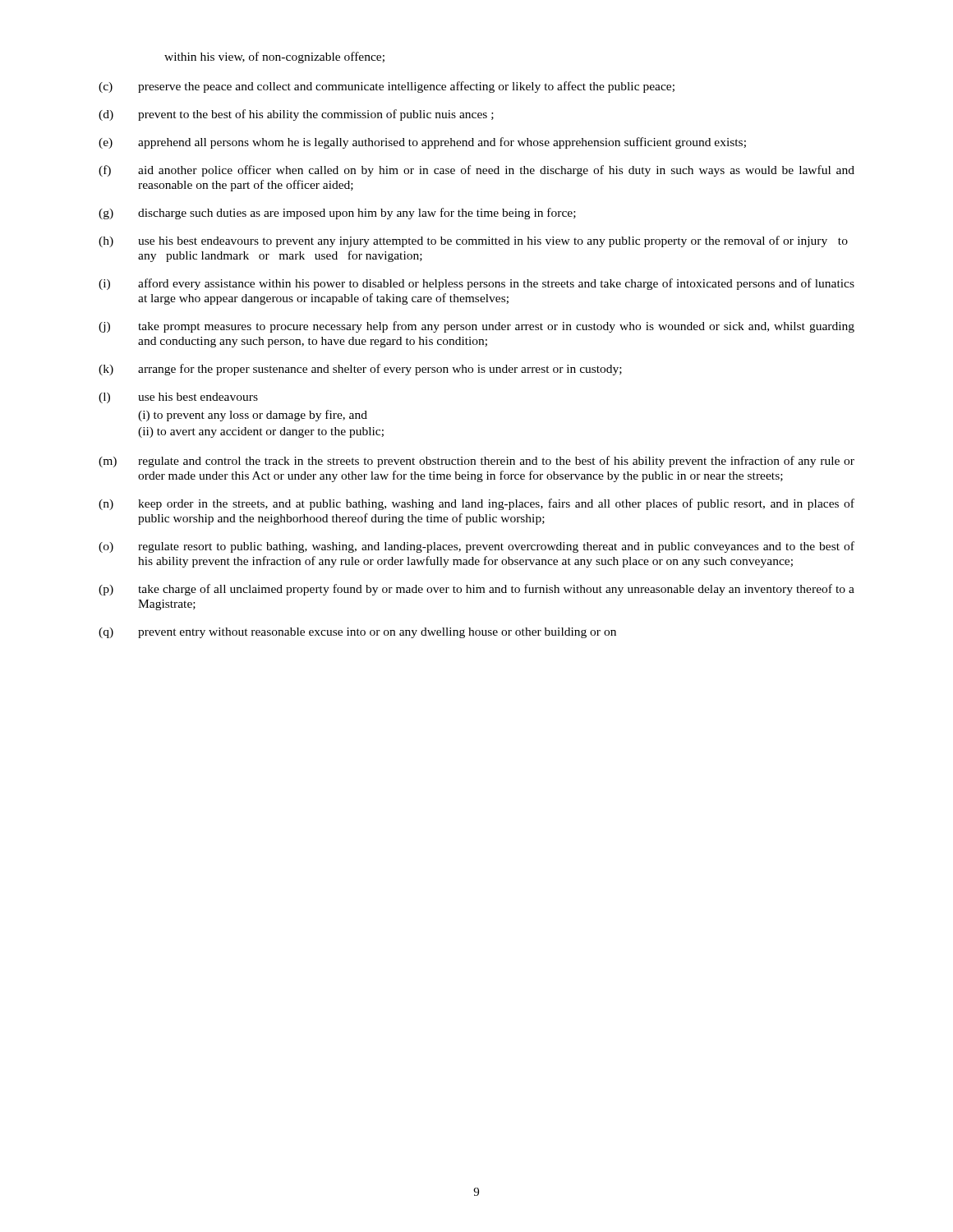
Task: Click on the list item with the text "(q) prevent entry without reasonable excuse"
Action: 476,632
